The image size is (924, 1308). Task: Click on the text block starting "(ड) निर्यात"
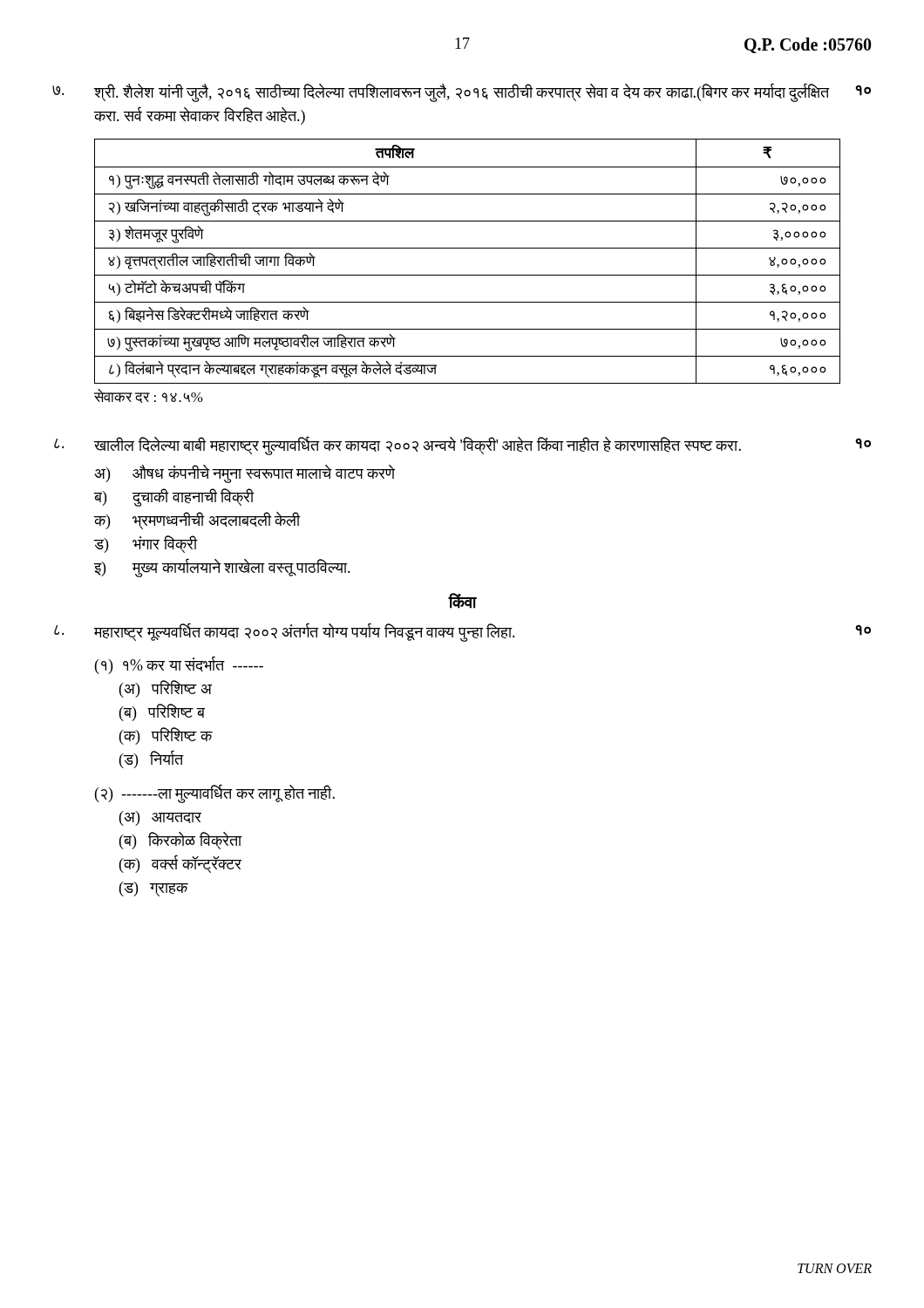(x=151, y=759)
